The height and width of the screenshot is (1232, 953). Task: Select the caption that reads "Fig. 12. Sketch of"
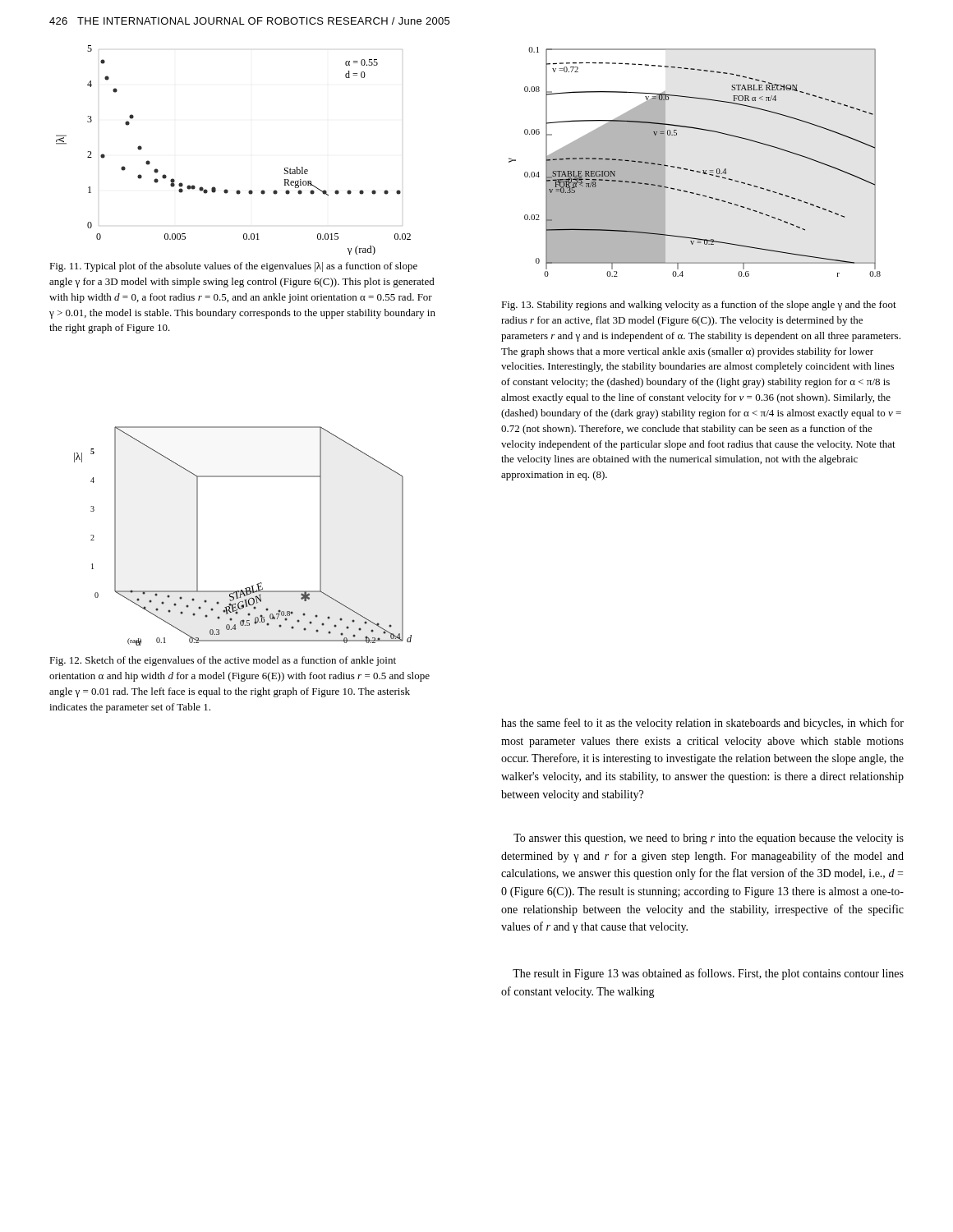point(239,683)
